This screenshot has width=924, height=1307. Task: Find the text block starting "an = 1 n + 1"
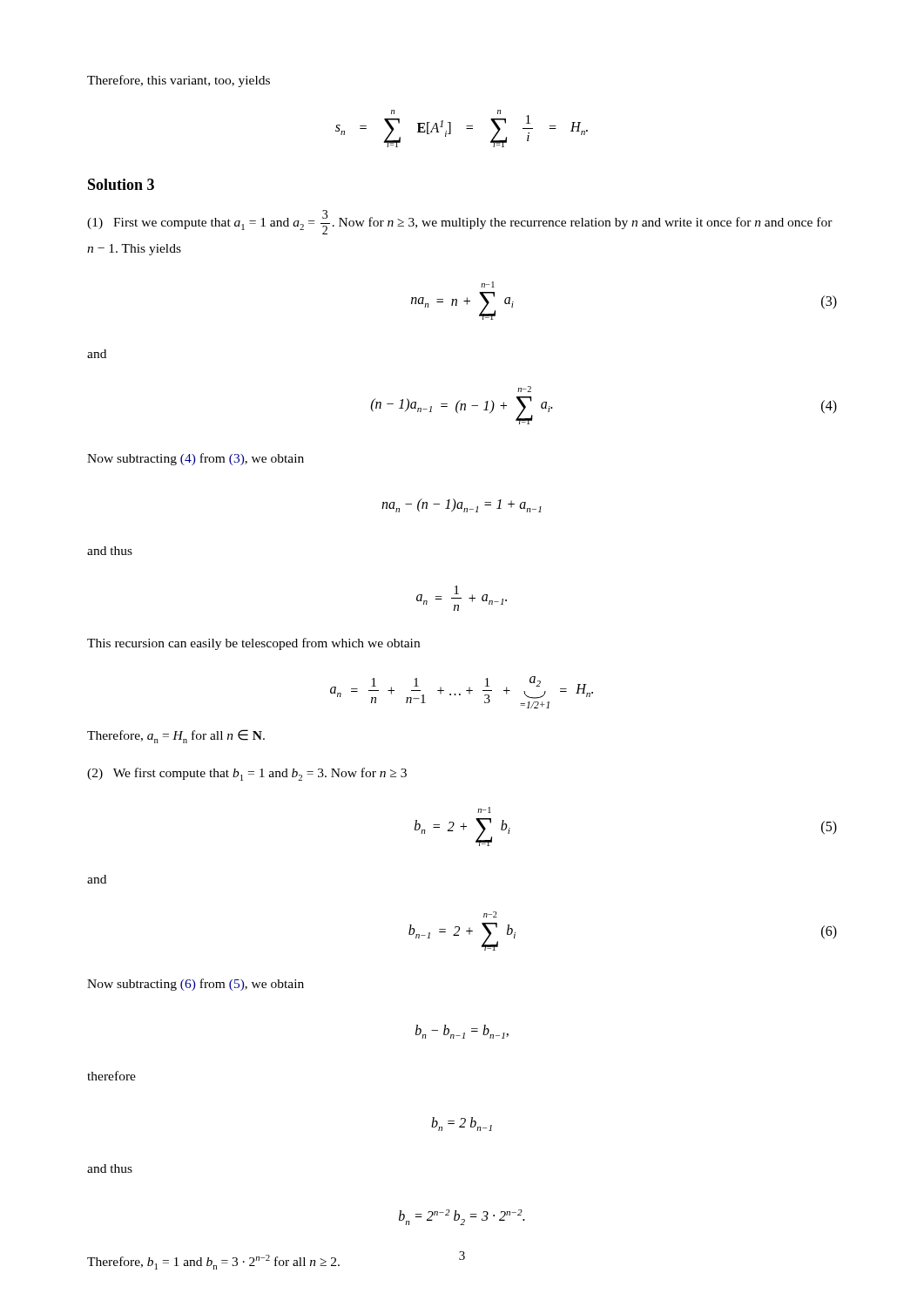[462, 691]
